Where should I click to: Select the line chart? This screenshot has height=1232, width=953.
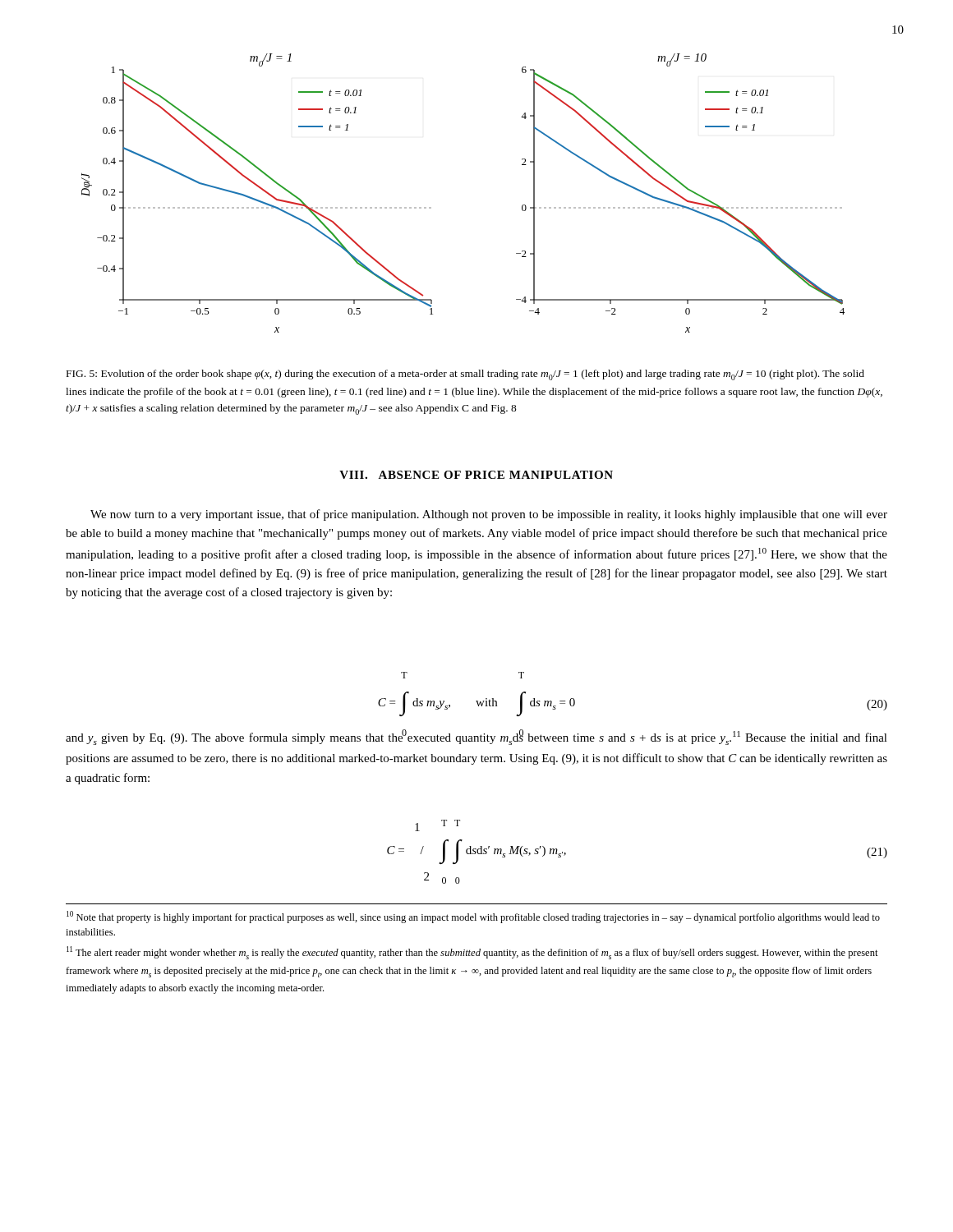[476, 197]
